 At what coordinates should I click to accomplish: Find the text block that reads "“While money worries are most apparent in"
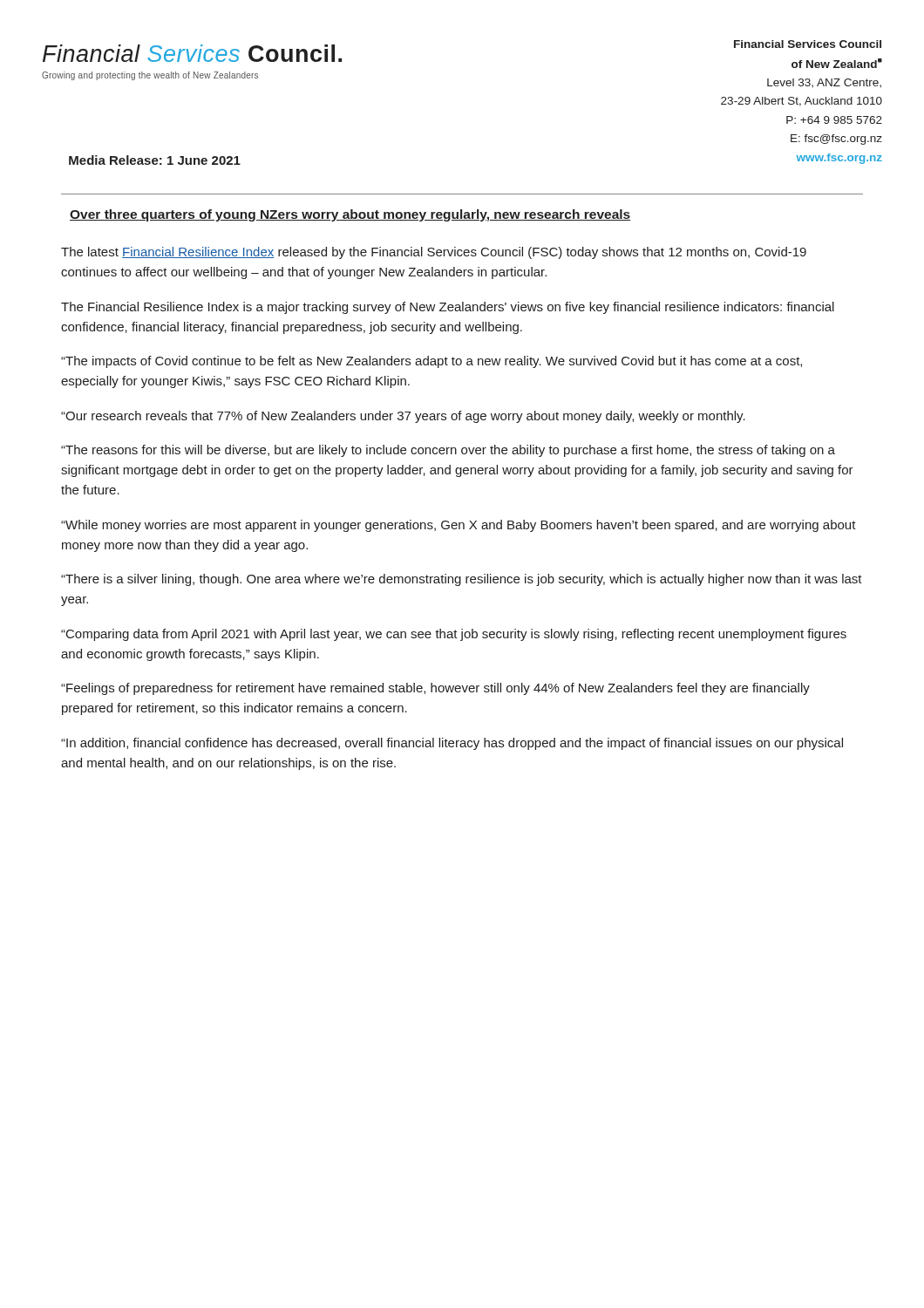pyautogui.click(x=458, y=534)
